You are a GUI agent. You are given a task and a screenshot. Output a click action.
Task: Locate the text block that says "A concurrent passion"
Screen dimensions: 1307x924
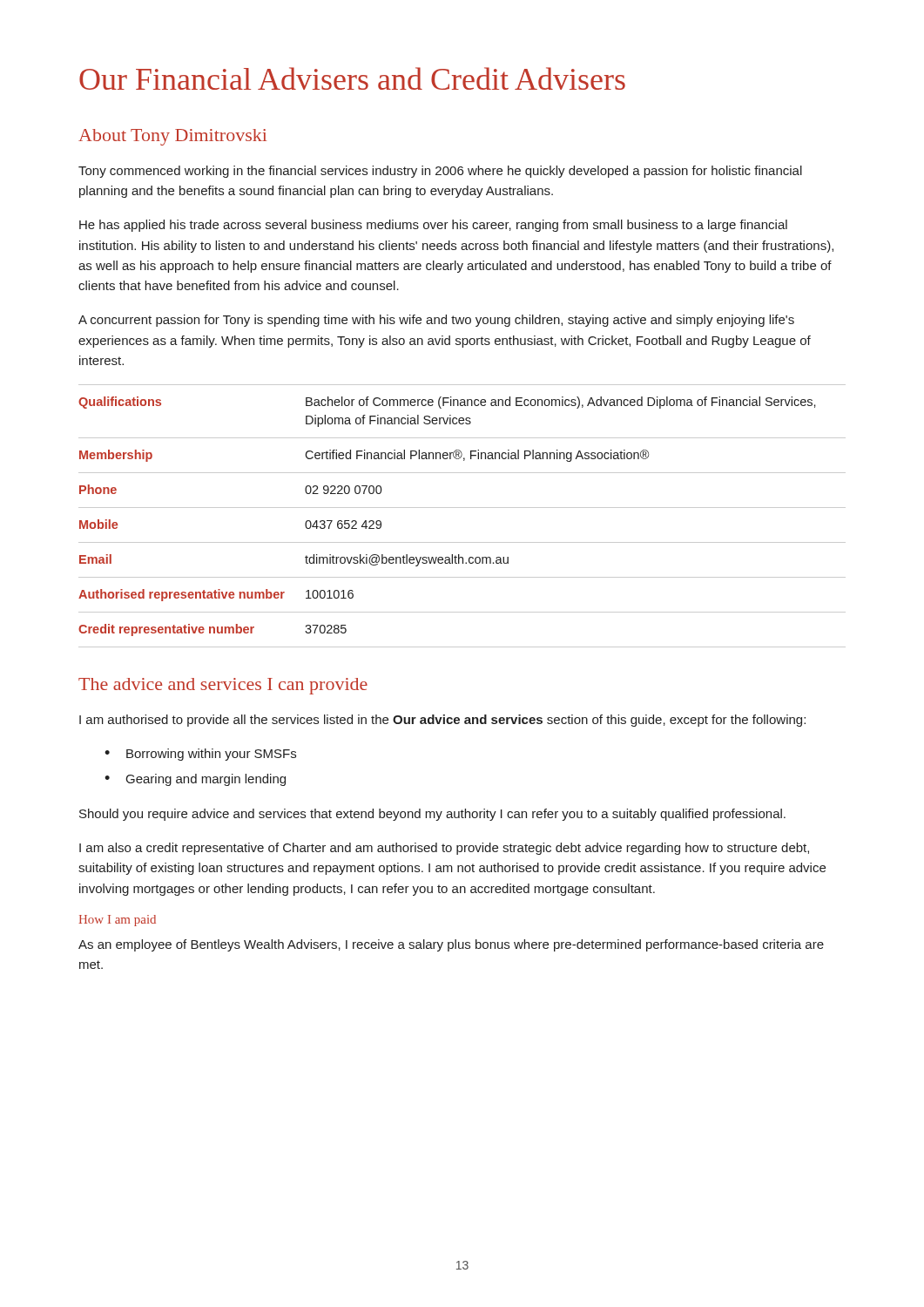[x=462, y=340]
